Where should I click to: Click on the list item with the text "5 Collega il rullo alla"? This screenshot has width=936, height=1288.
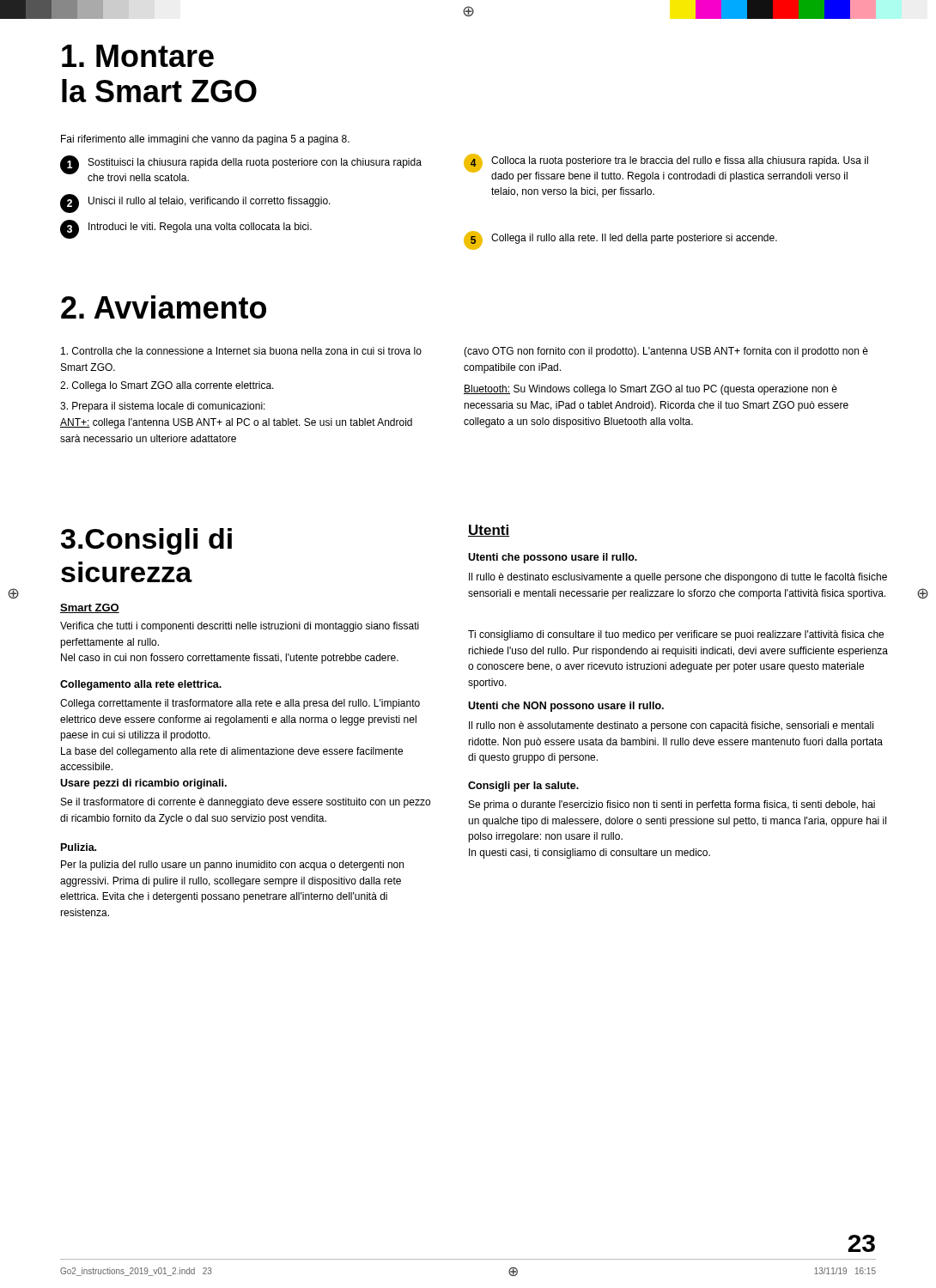[621, 240]
